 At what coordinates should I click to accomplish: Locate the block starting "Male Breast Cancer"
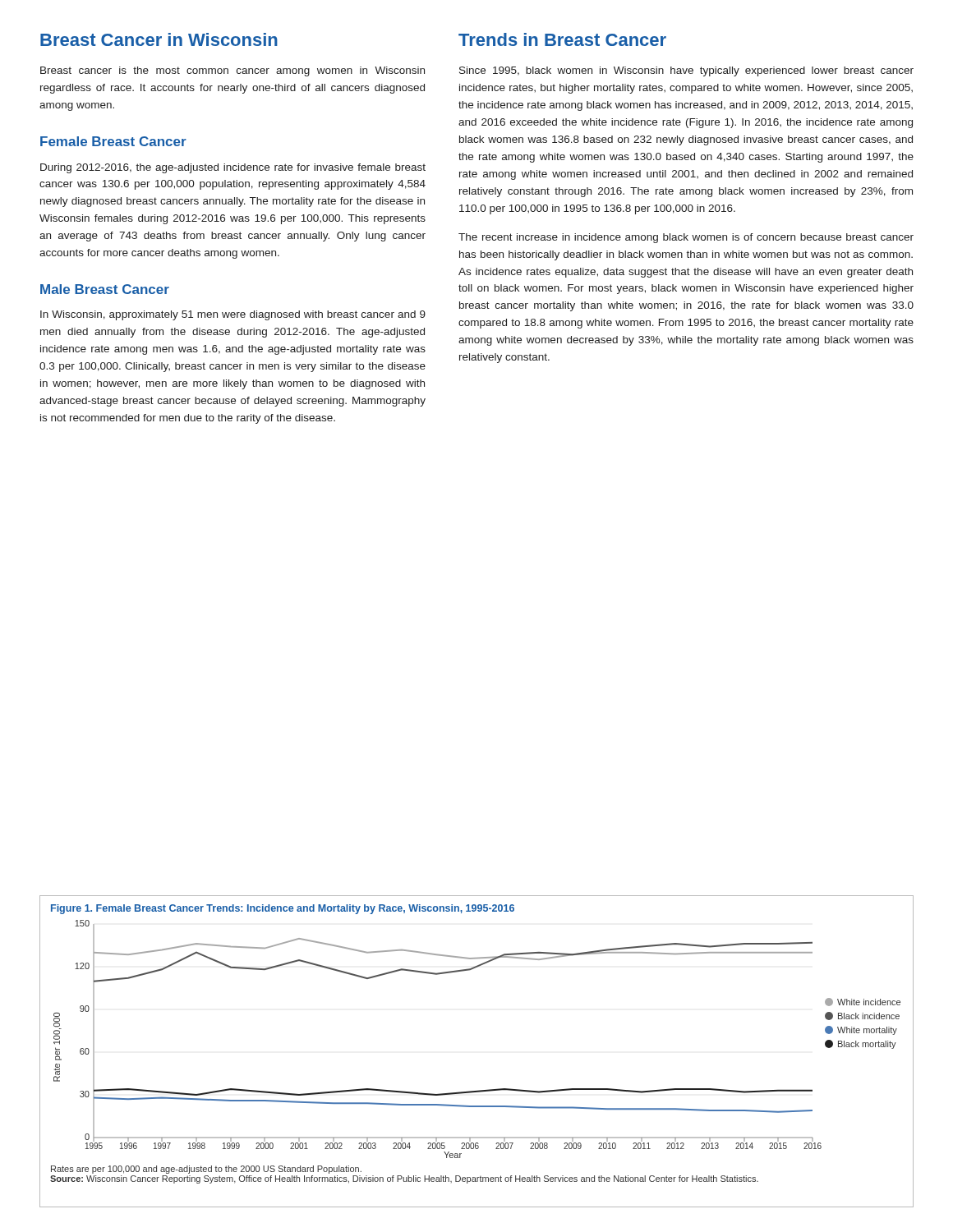click(104, 290)
